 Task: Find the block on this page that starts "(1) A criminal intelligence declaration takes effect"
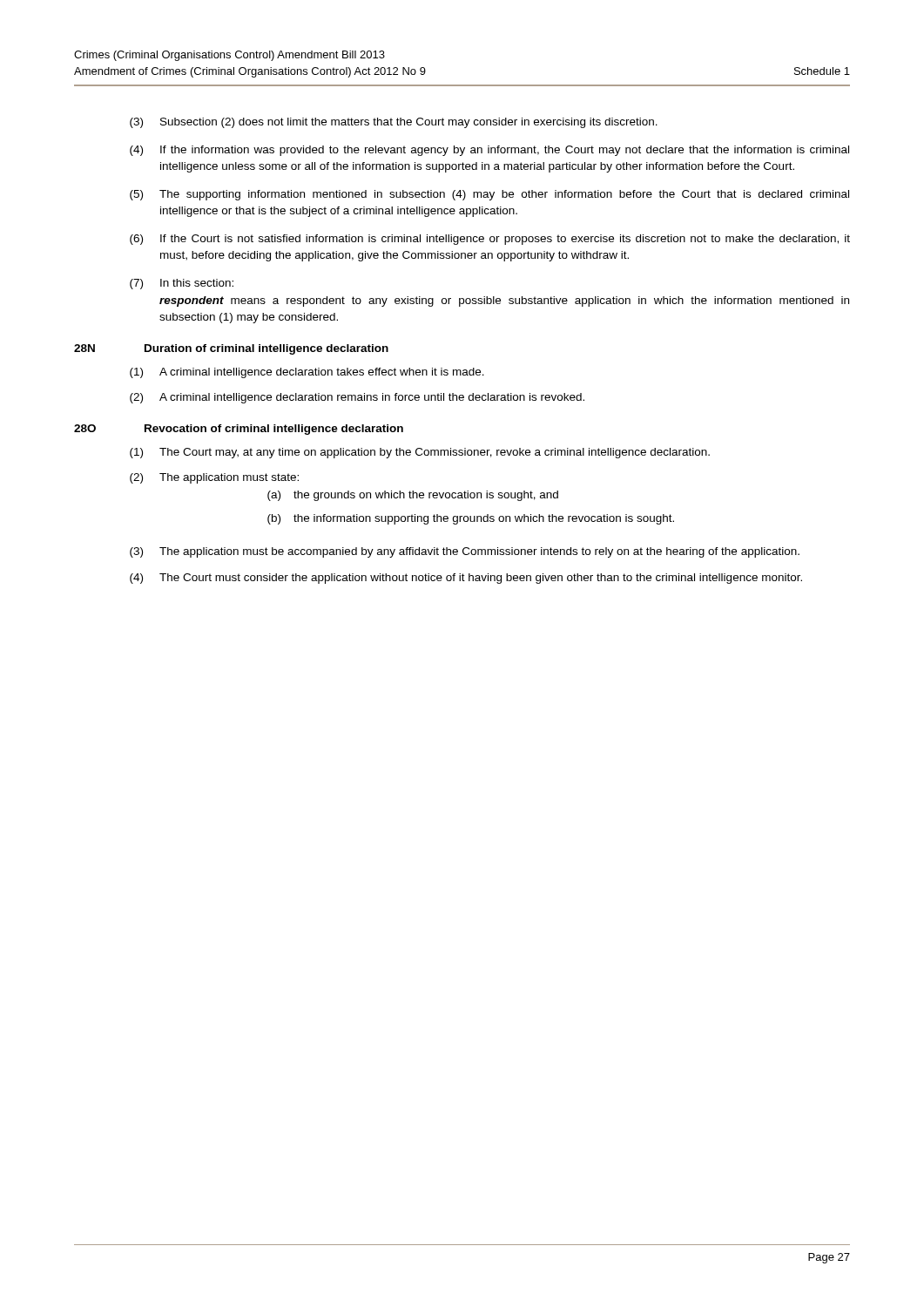tap(462, 372)
